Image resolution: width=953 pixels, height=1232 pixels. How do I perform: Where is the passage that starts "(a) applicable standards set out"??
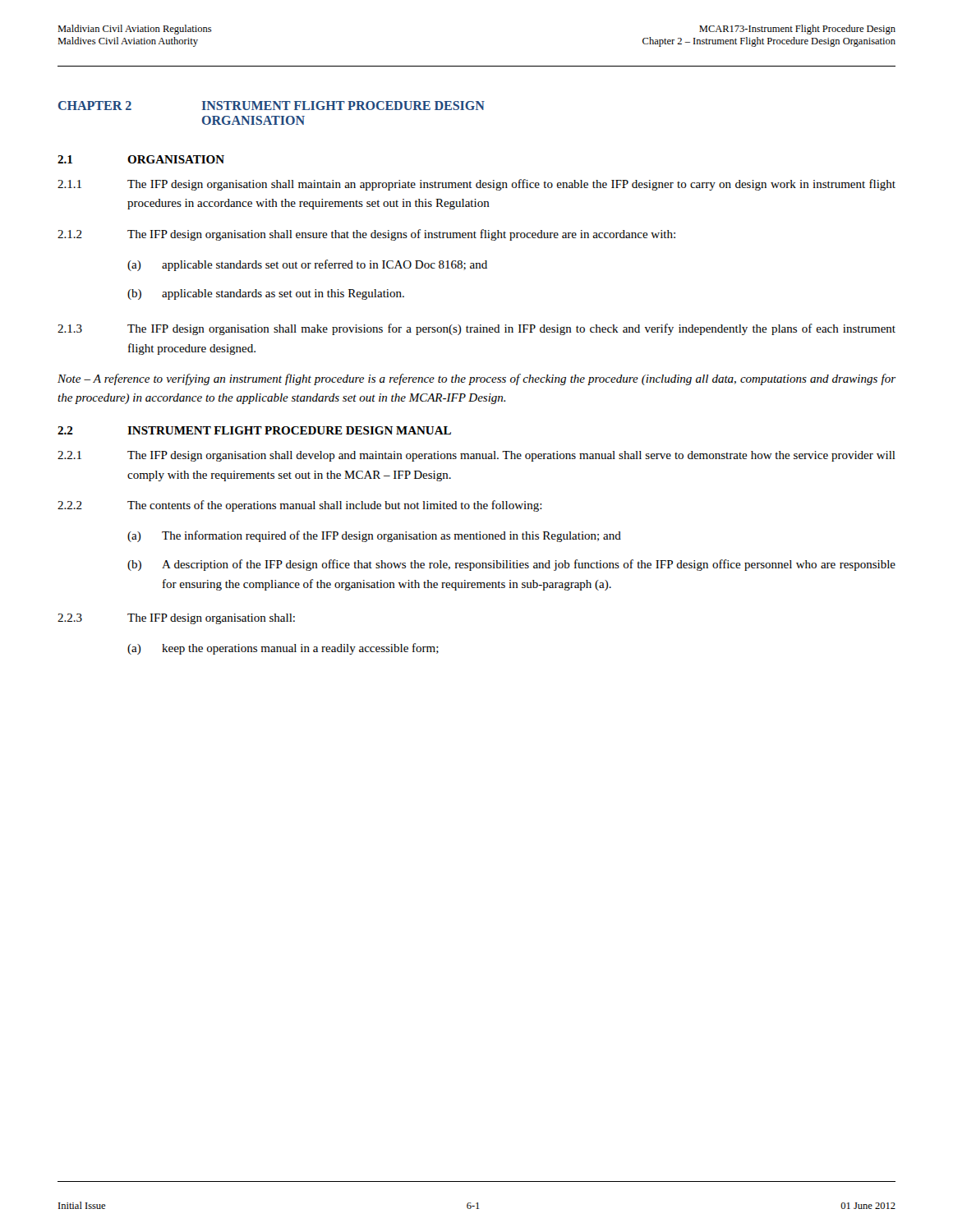307,265
